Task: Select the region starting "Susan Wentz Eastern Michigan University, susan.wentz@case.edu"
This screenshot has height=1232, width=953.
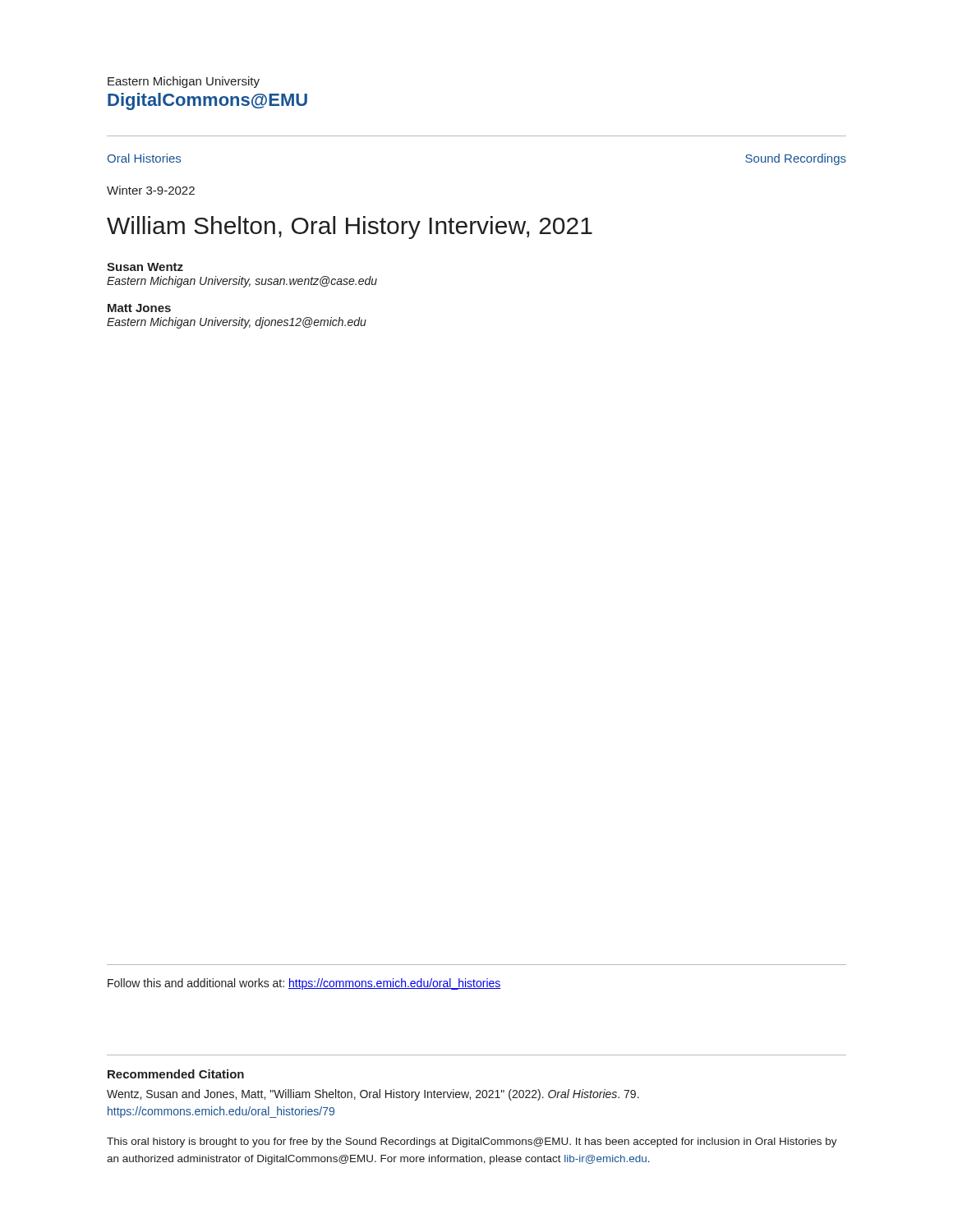Action: [145, 267]
